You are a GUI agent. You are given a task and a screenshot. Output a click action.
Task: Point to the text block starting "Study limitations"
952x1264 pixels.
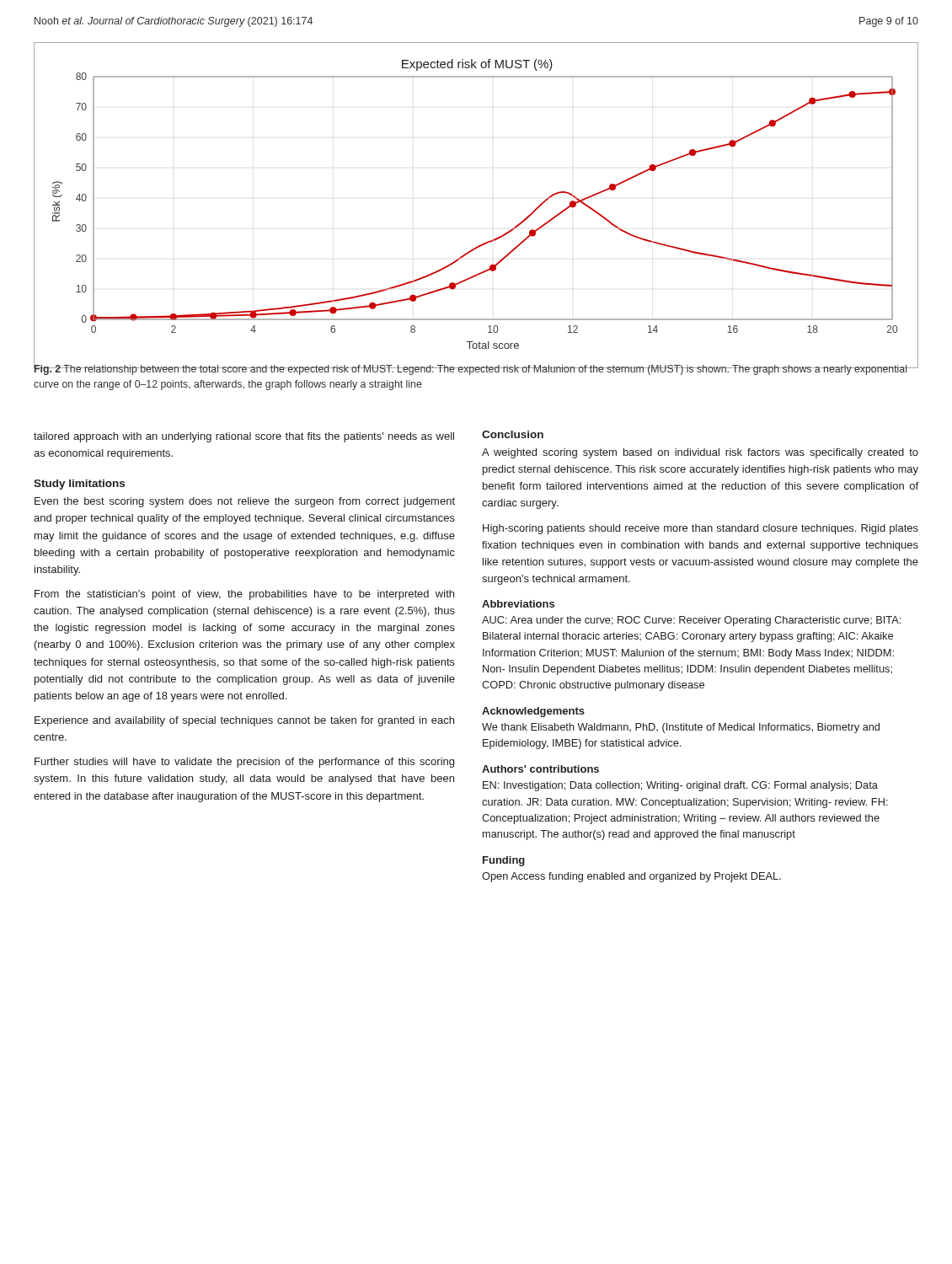click(x=80, y=483)
